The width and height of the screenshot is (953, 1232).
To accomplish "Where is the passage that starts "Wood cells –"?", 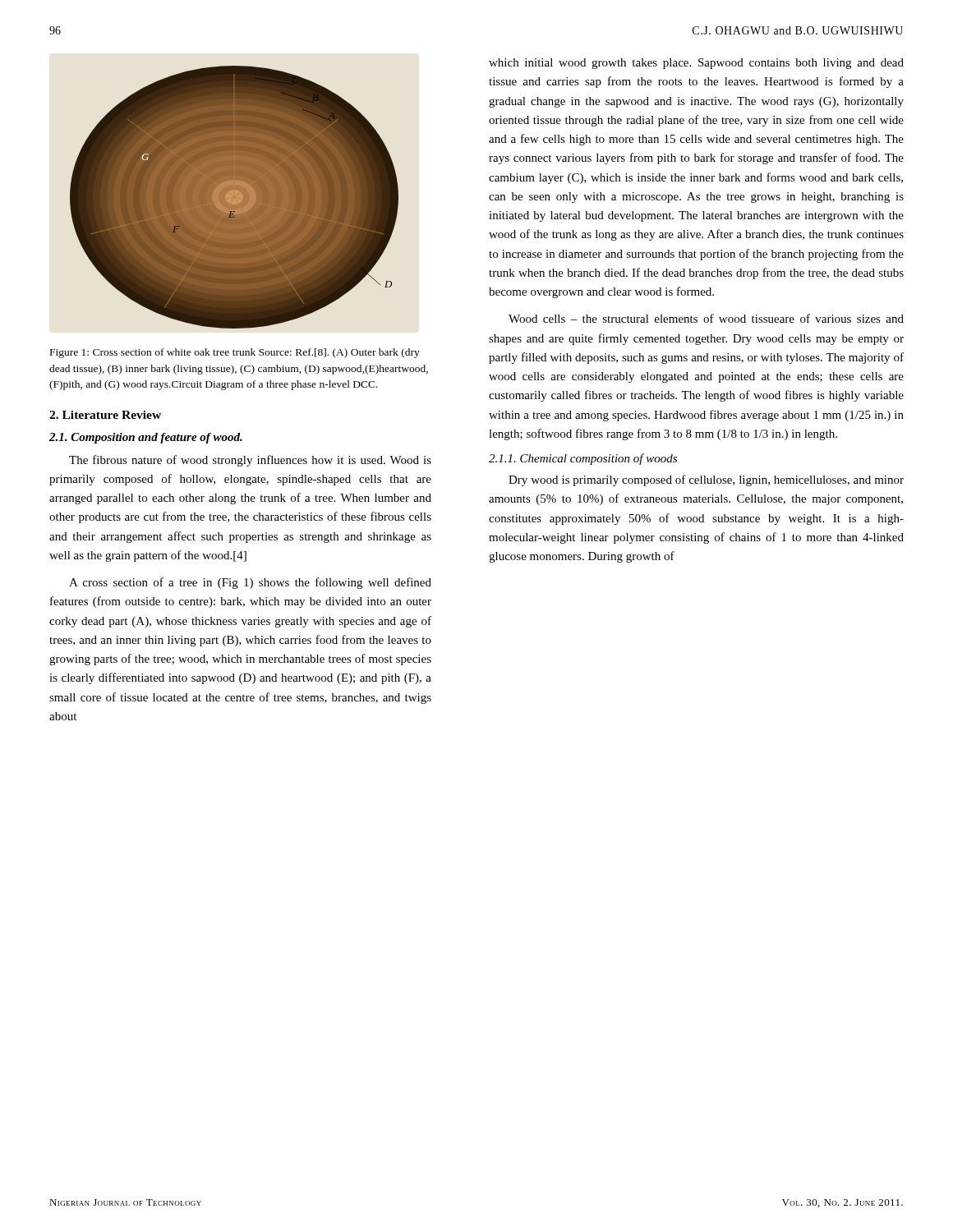I will click(x=696, y=376).
